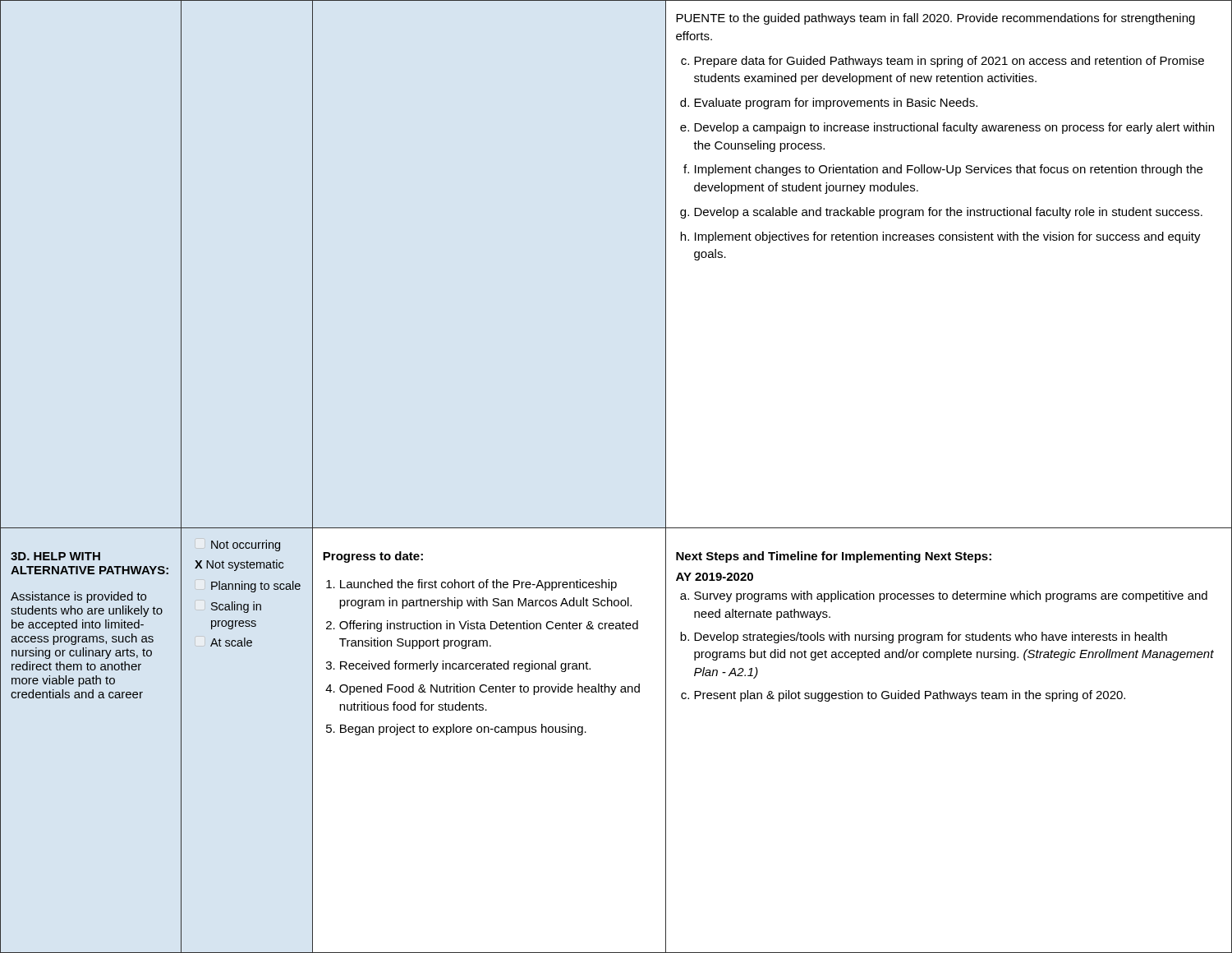Select the text block starting "Not occurring X Not systematic"

click(x=247, y=594)
